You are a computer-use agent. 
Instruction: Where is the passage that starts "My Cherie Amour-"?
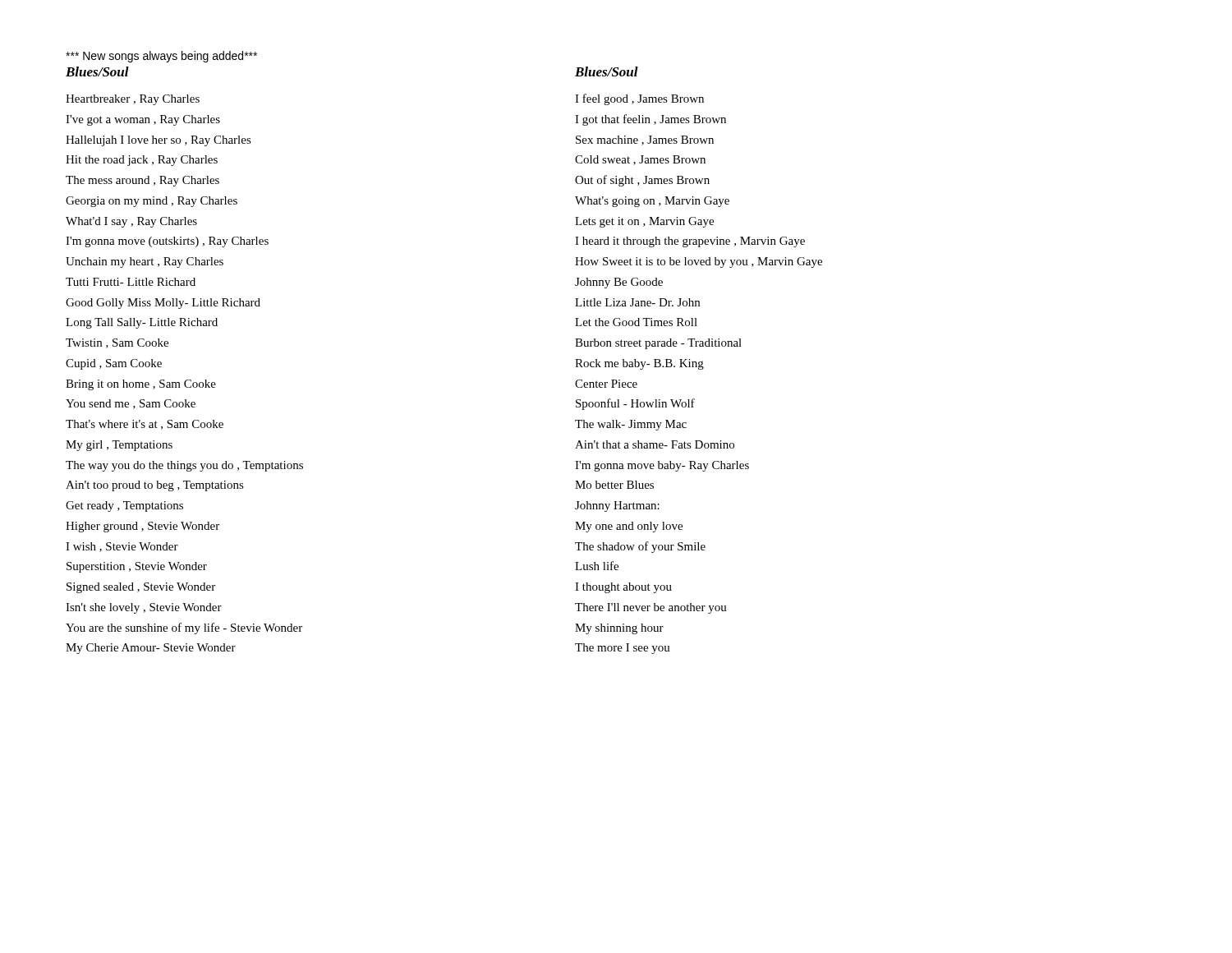(153, 649)
